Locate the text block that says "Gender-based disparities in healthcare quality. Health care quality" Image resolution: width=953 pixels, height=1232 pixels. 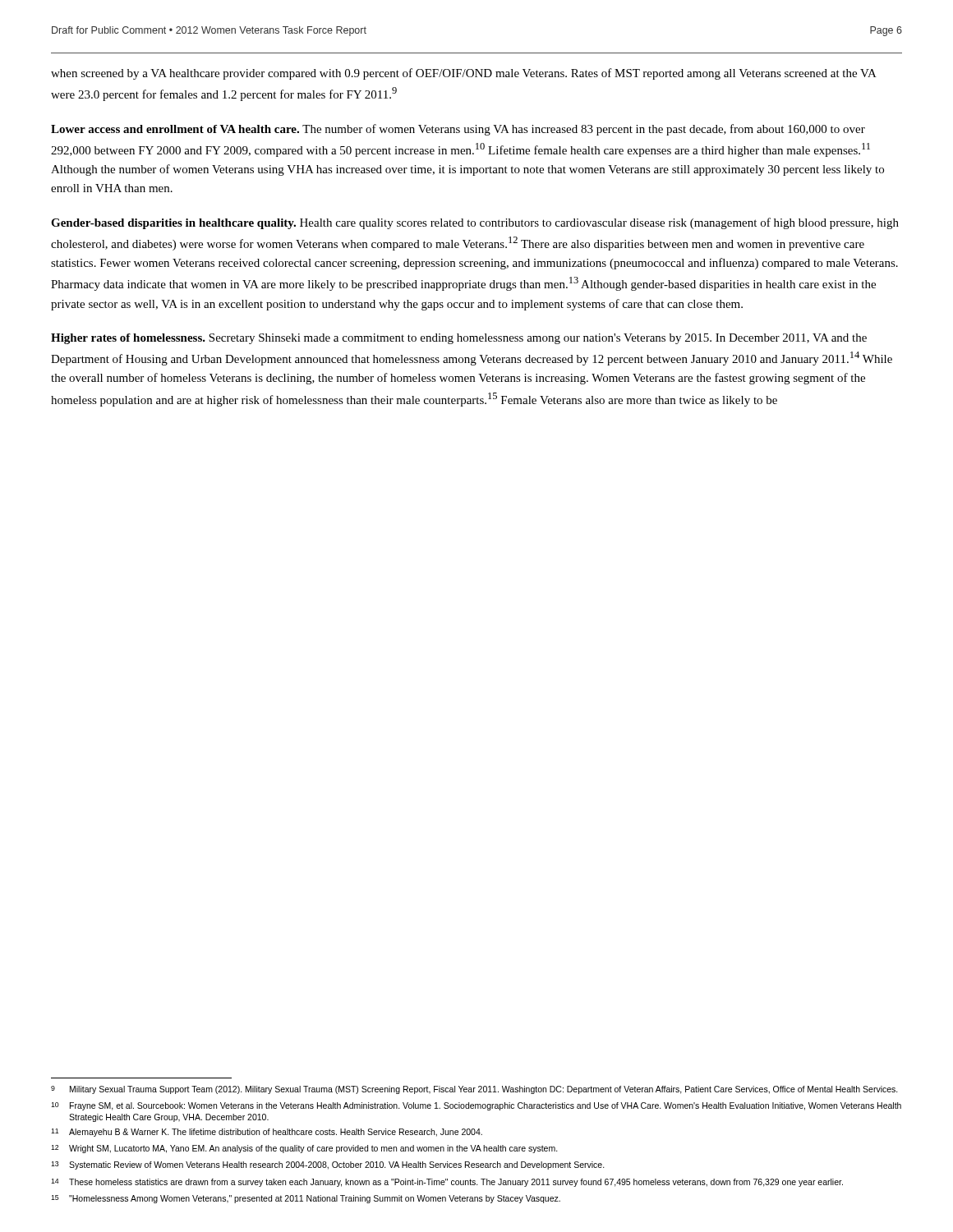click(475, 263)
